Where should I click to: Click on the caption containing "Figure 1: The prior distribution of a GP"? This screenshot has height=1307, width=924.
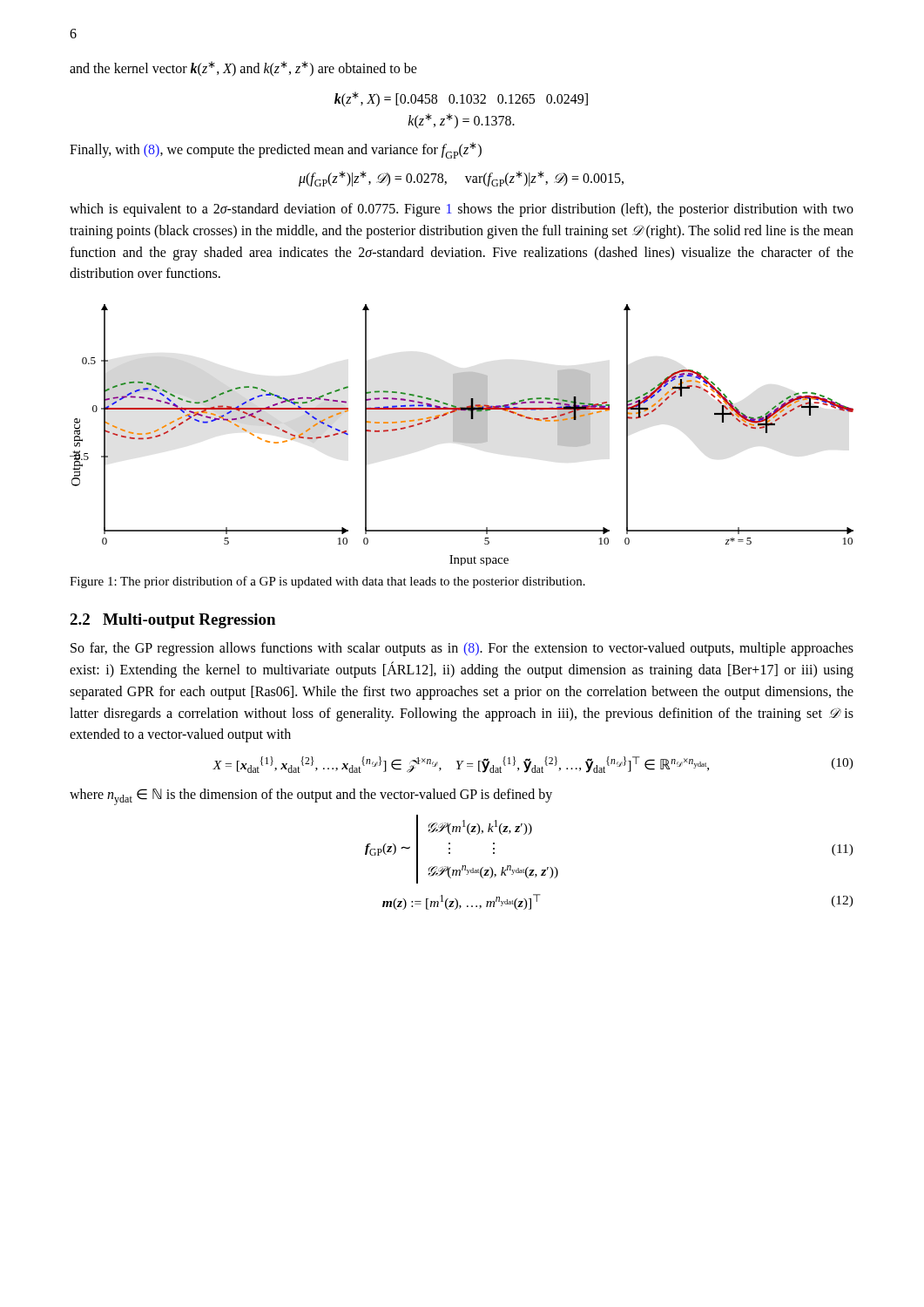[328, 581]
